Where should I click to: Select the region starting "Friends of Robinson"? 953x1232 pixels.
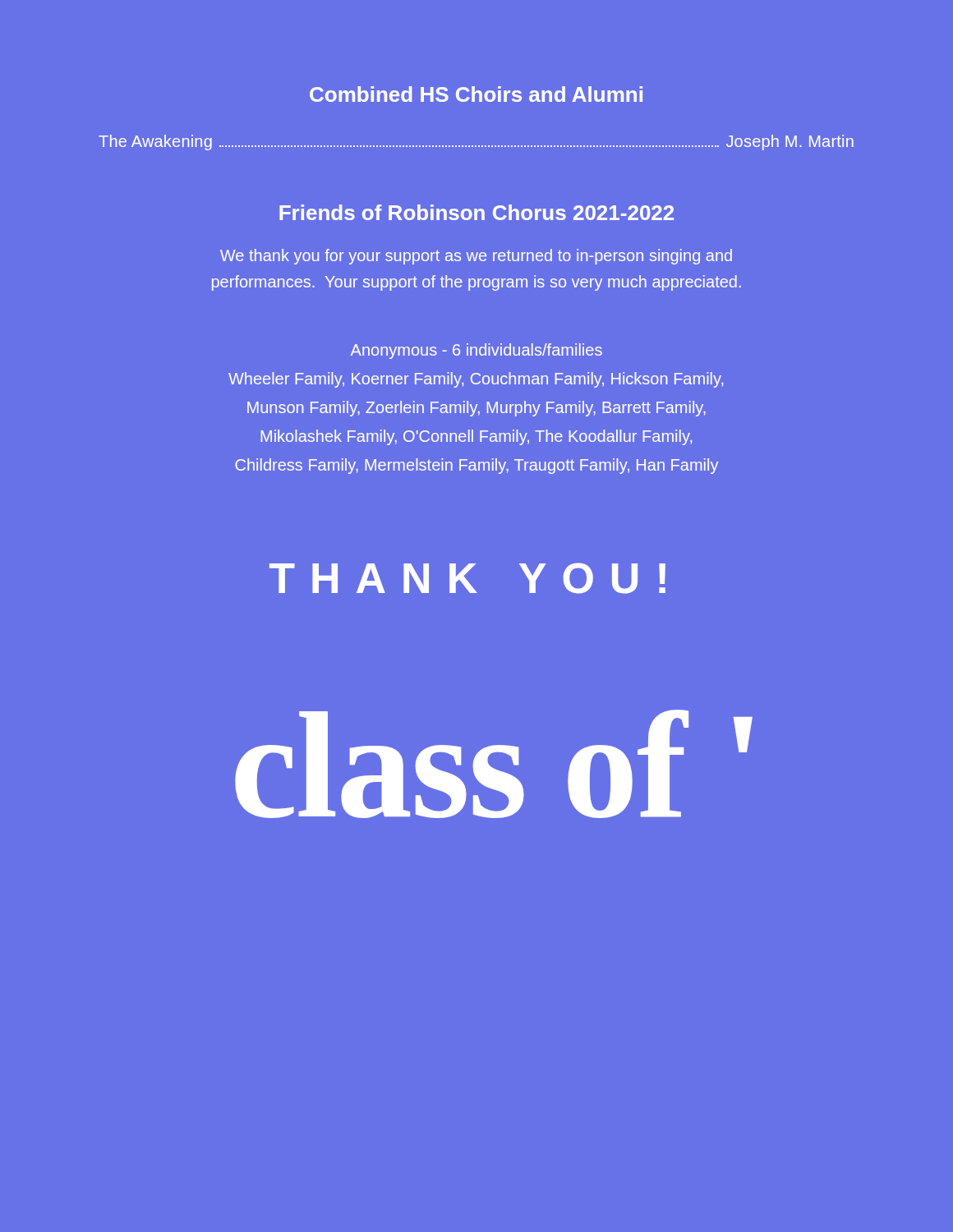(x=476, y=213)
